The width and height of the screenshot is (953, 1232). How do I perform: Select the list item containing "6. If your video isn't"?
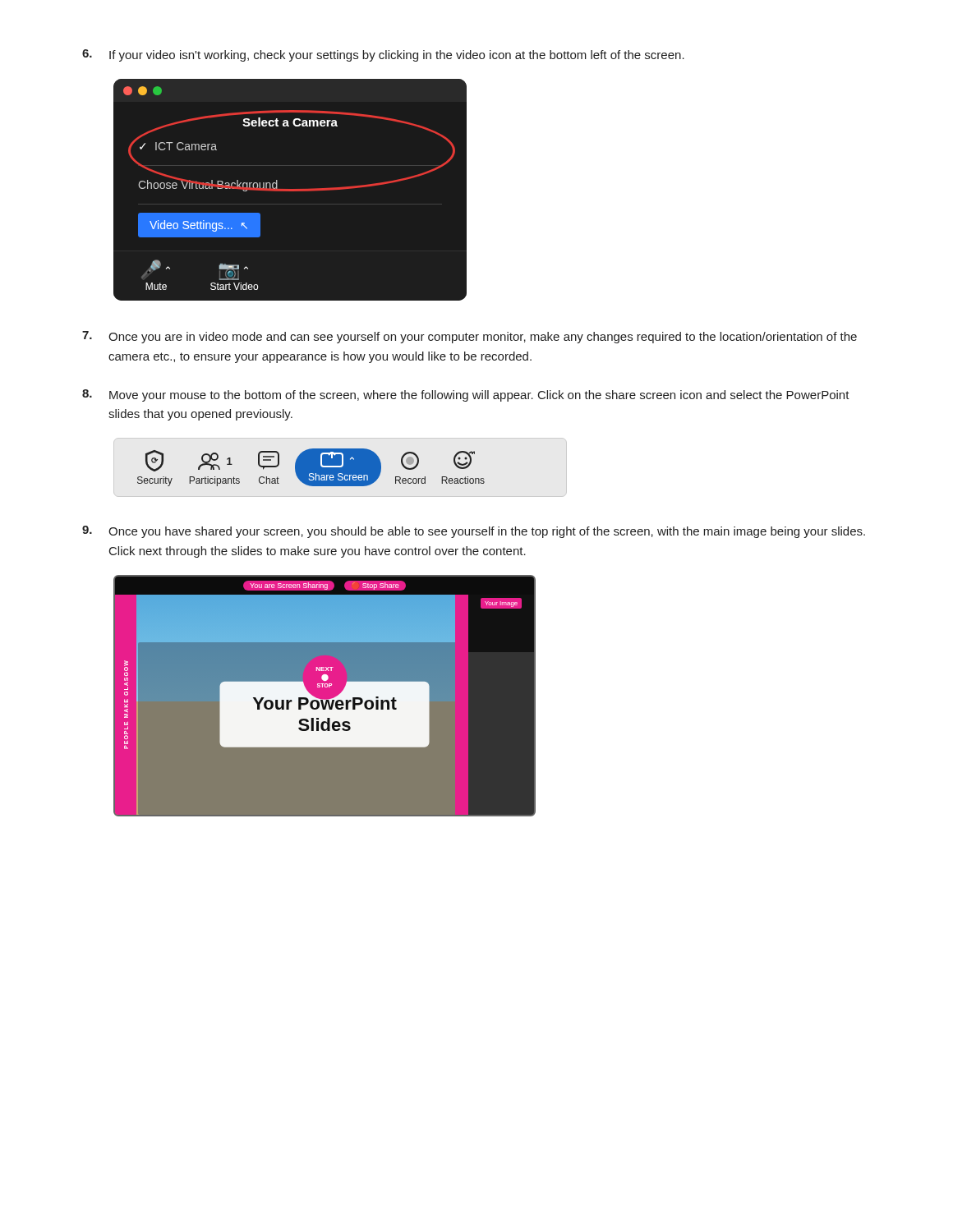[476, 55]
